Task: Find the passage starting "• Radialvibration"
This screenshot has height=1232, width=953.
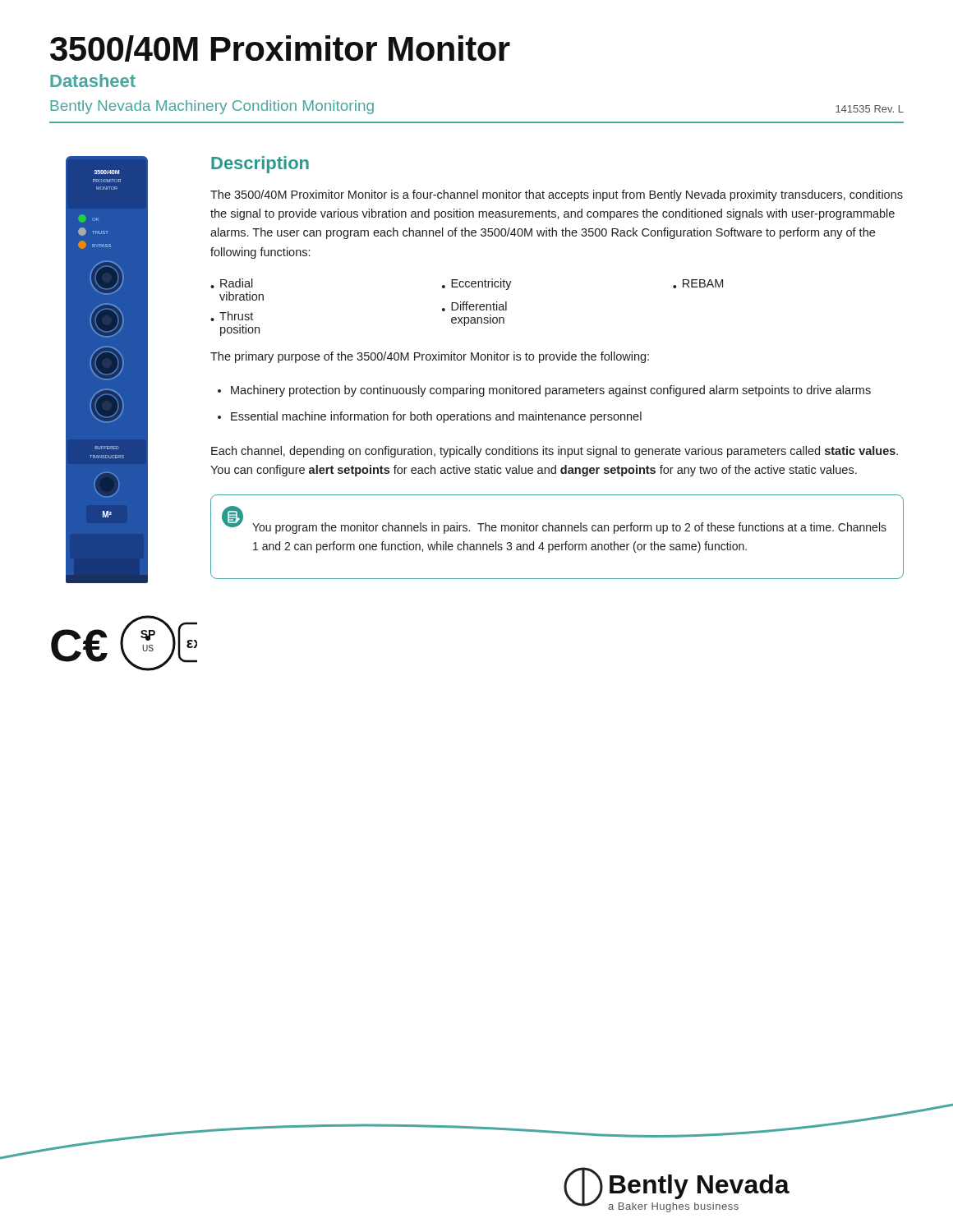Action: point(237,290)
